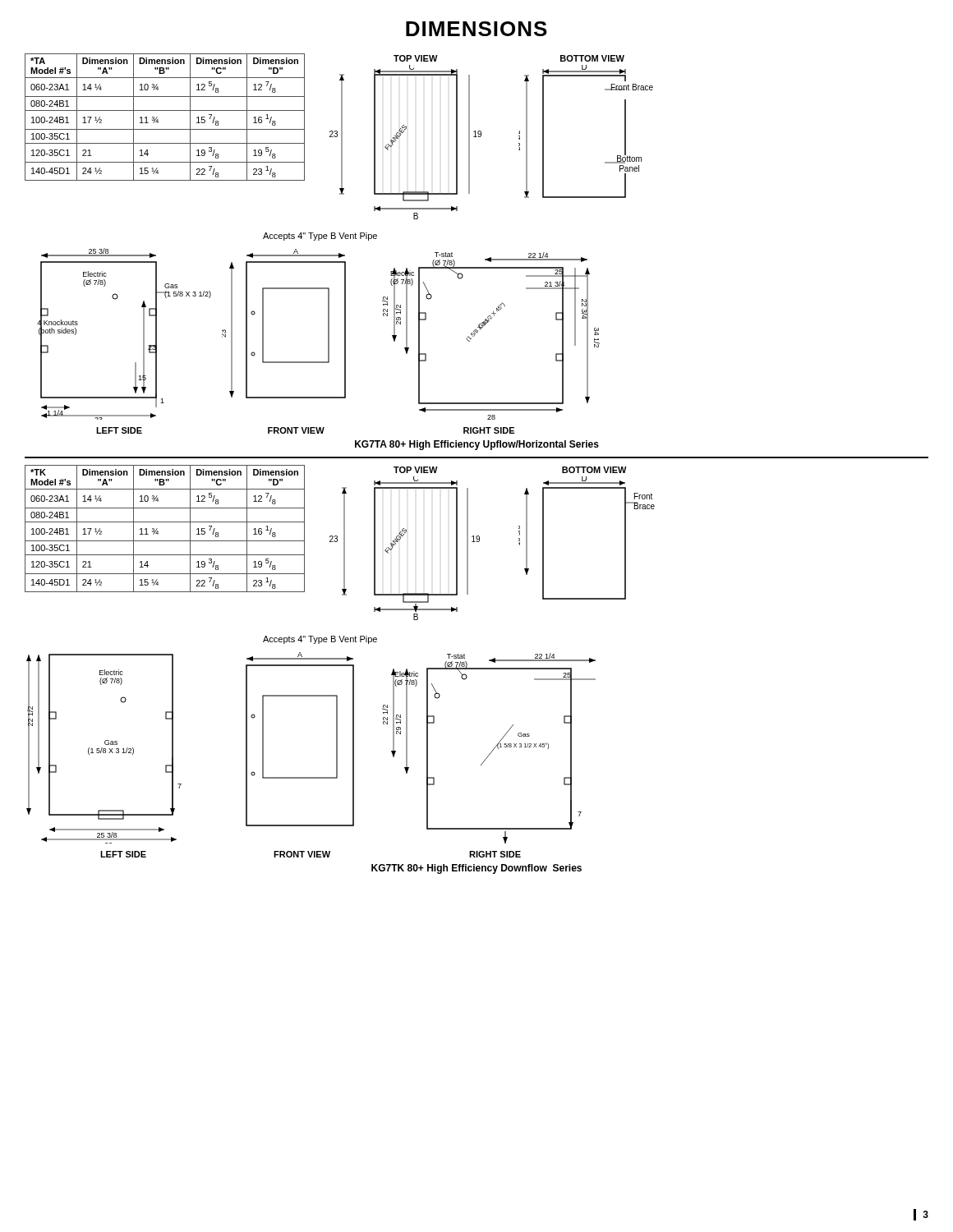Viewport: 953px width, 1232px height.
Task: Select the caption that reads "KG7TA 80+ High"
Action: 476,444
